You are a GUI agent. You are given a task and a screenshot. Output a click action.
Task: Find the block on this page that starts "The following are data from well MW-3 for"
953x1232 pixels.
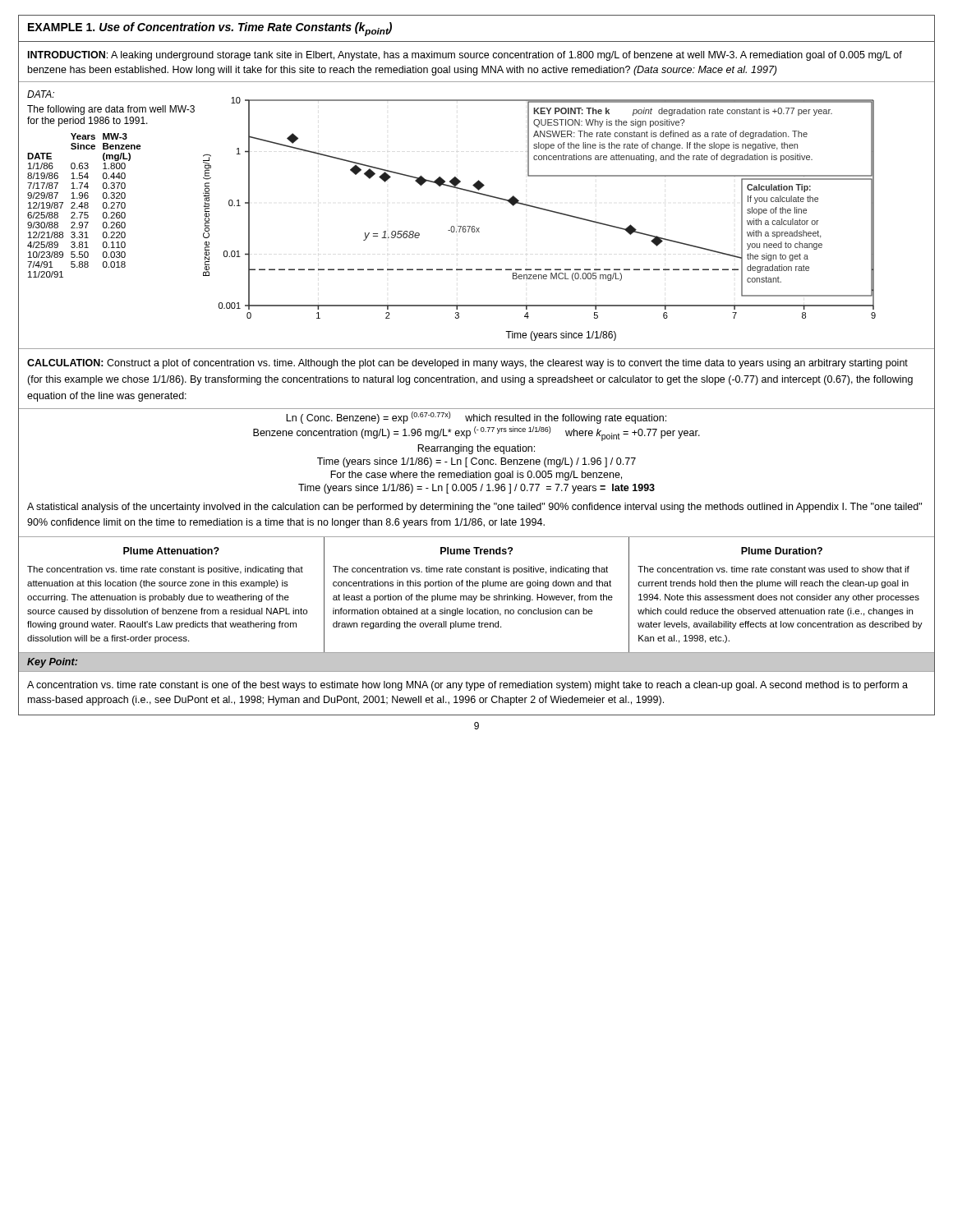click(x=111, y=115)
